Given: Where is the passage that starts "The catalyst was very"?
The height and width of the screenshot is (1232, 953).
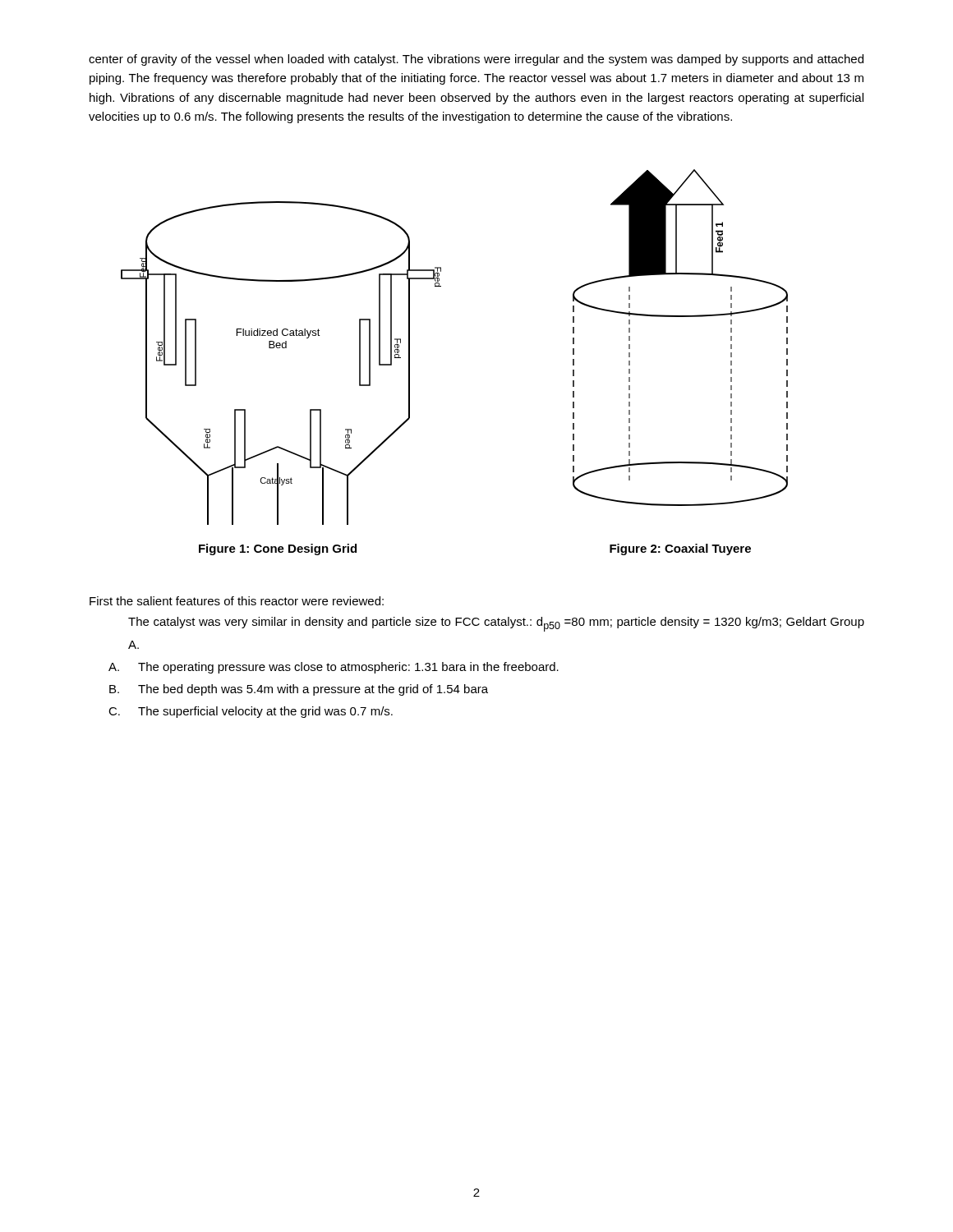Looking at the screenshot, I should click(x=496, y=633).
